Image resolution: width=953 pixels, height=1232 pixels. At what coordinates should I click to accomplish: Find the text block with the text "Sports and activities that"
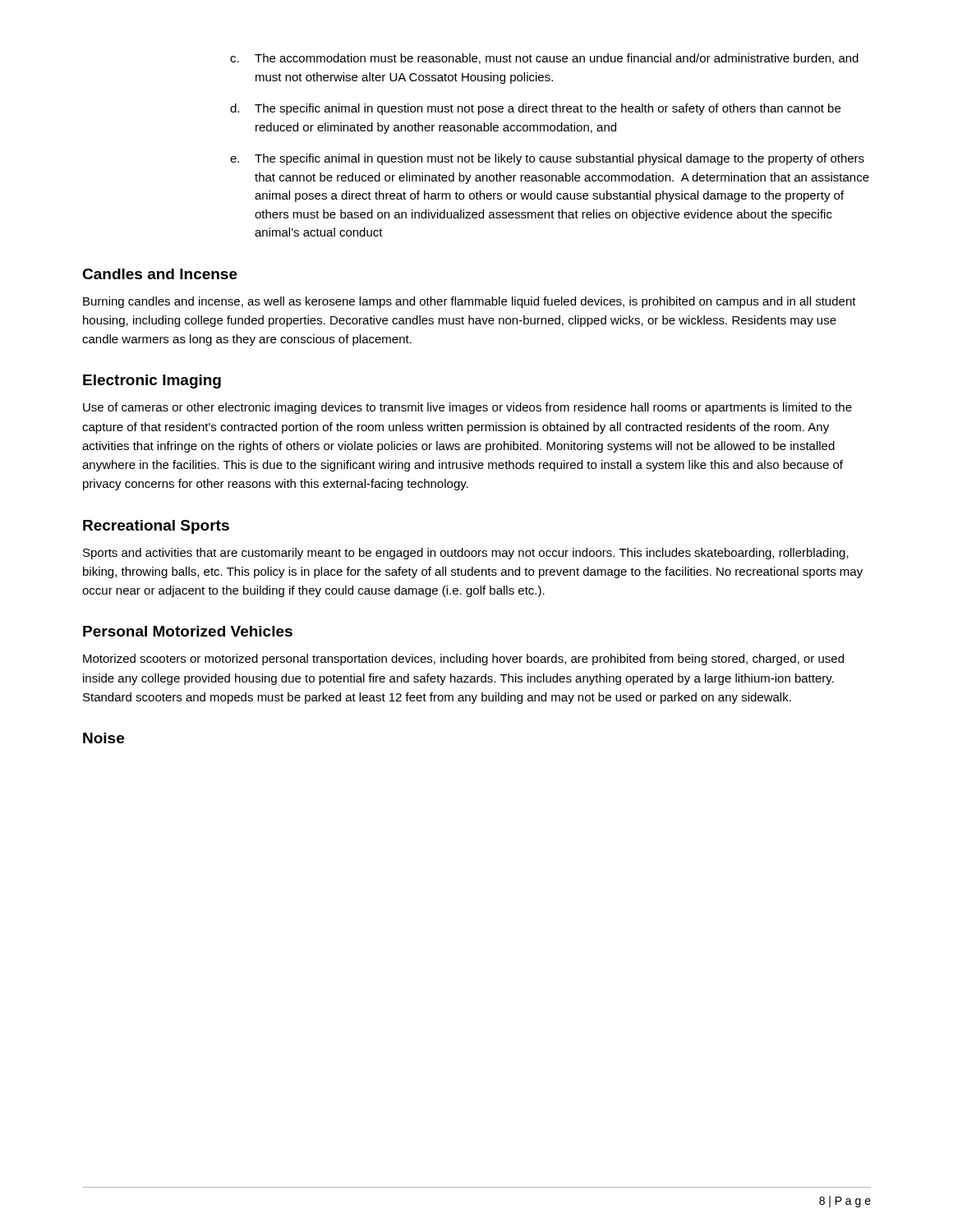pyautogui.click(x=472, y=571)
